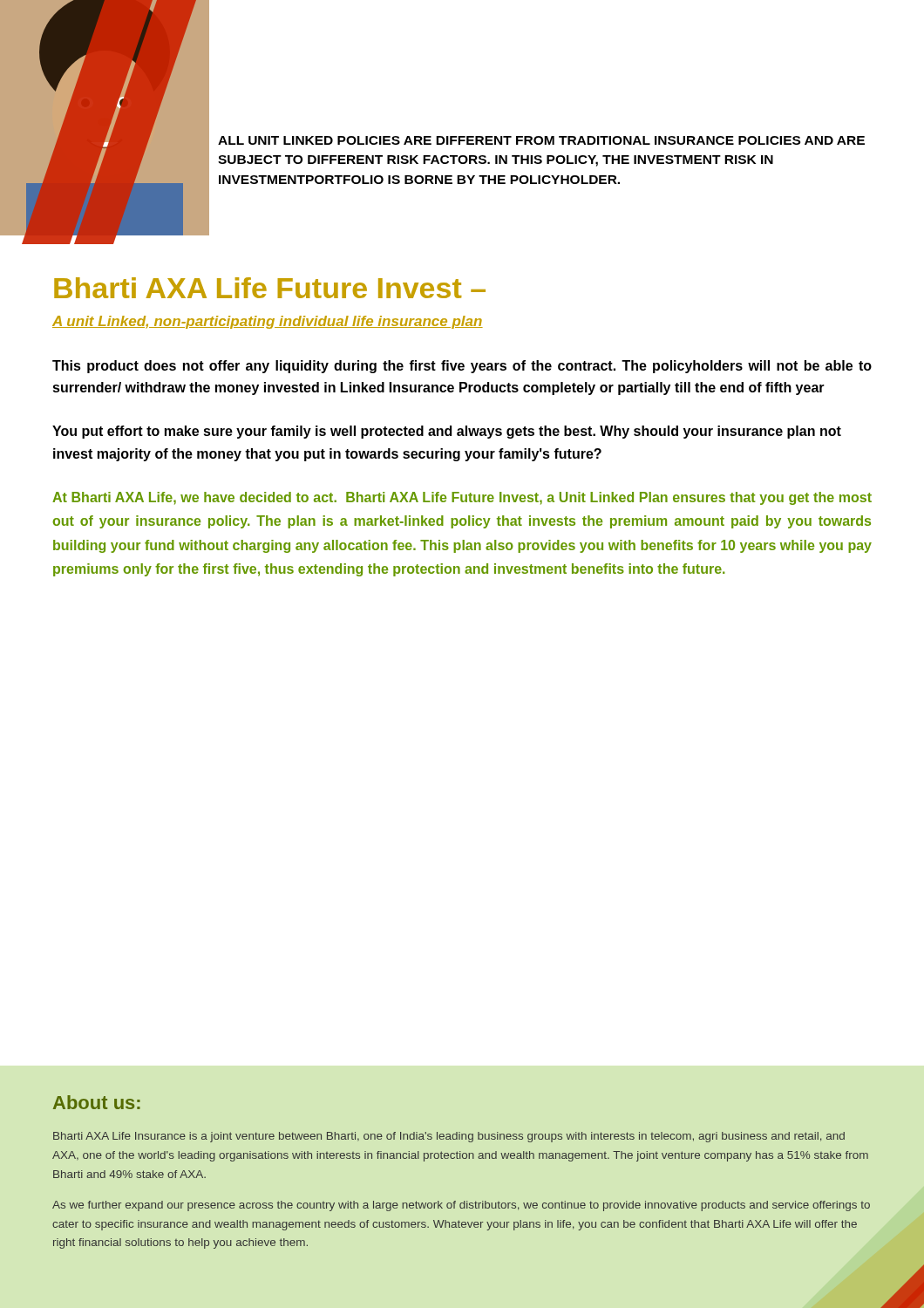Click on the title that reads "Bharti AXA Life Future Invest –"
The width and height of the screenshot is (924, 1308).
(x=462, y=288)
